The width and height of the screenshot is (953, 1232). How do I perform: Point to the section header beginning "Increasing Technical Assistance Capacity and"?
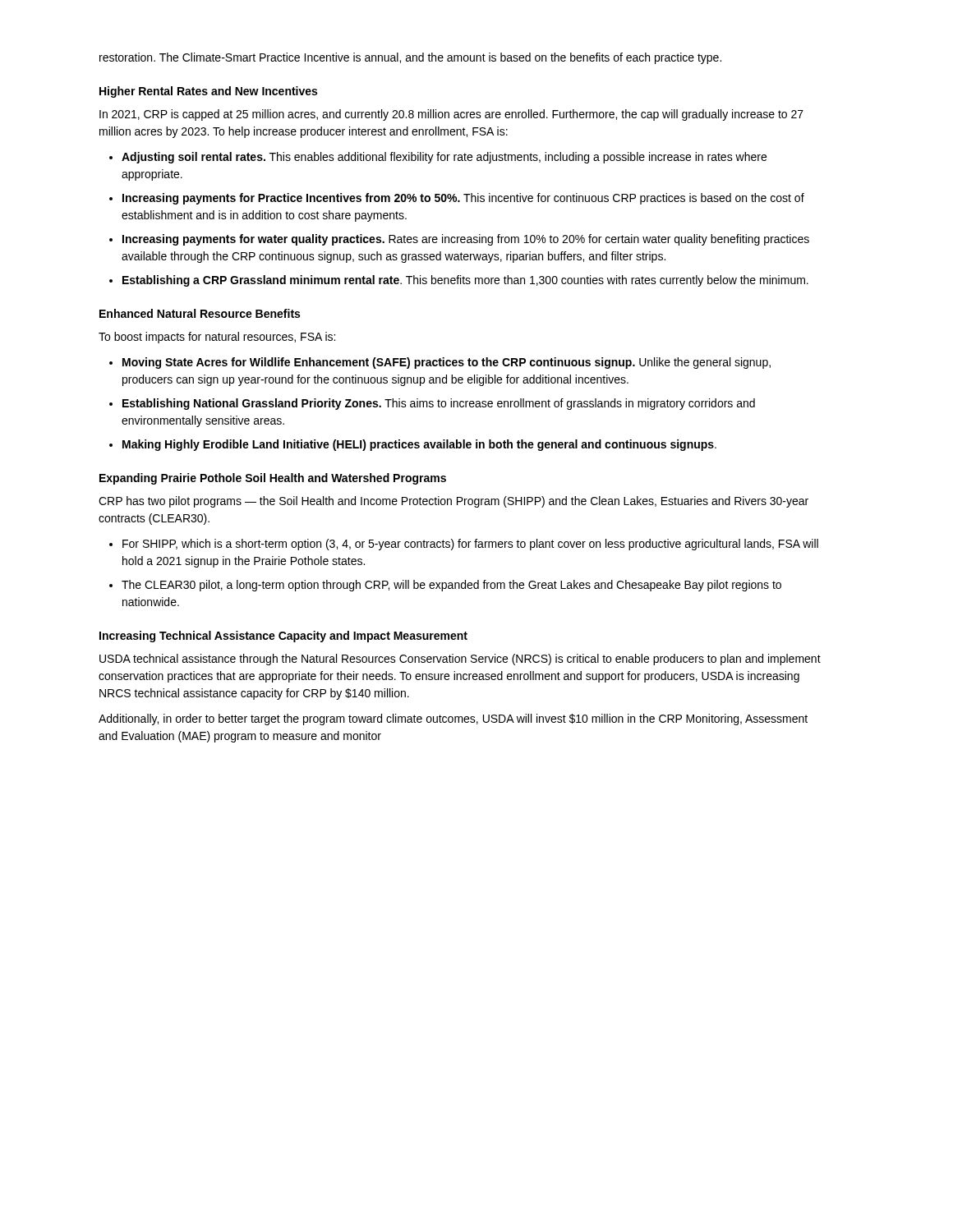283,636
